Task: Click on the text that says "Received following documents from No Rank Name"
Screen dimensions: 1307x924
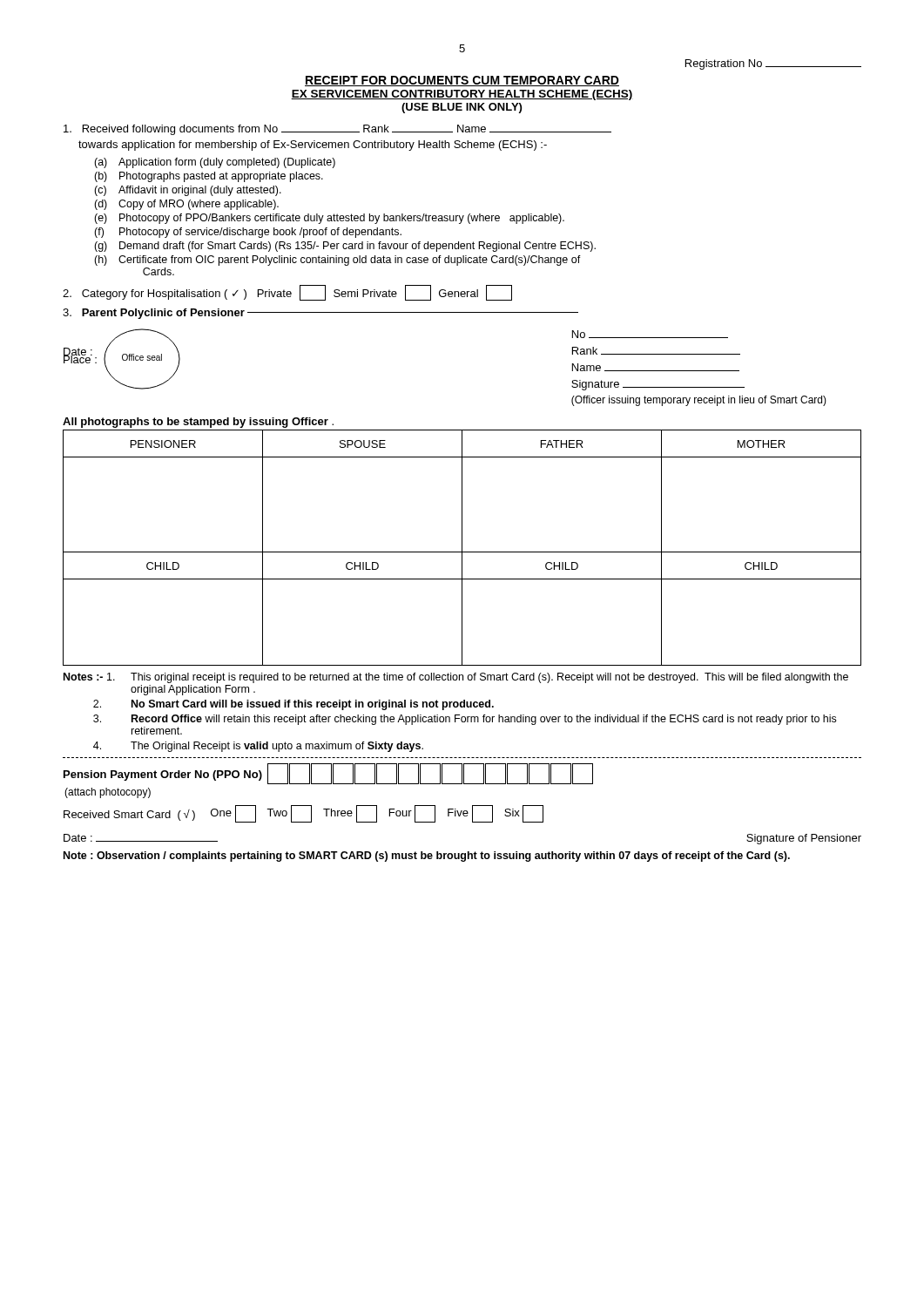Action: pyautogui.click(x=337, y=128)
